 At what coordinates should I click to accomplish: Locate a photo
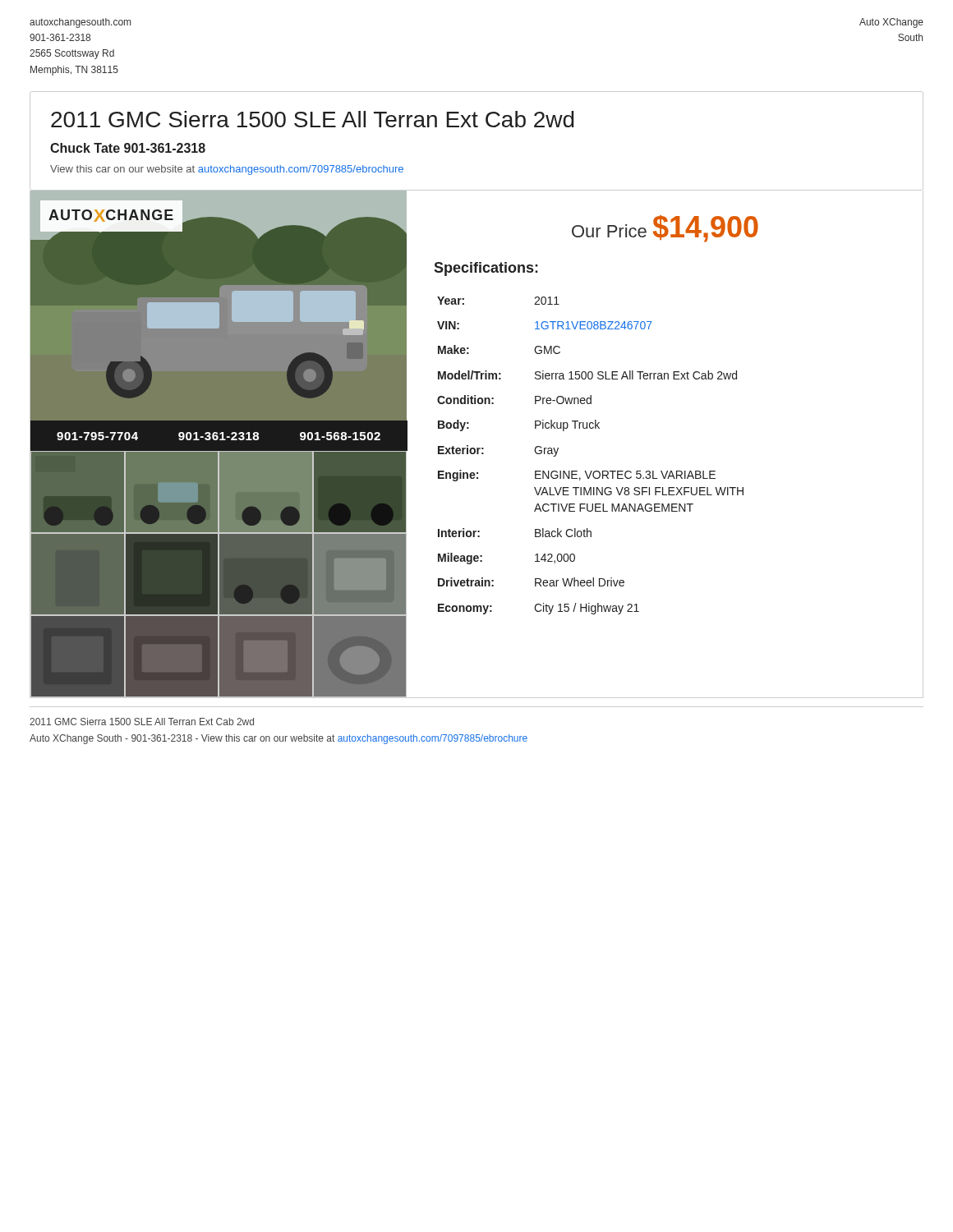click(x=219, y=444)
